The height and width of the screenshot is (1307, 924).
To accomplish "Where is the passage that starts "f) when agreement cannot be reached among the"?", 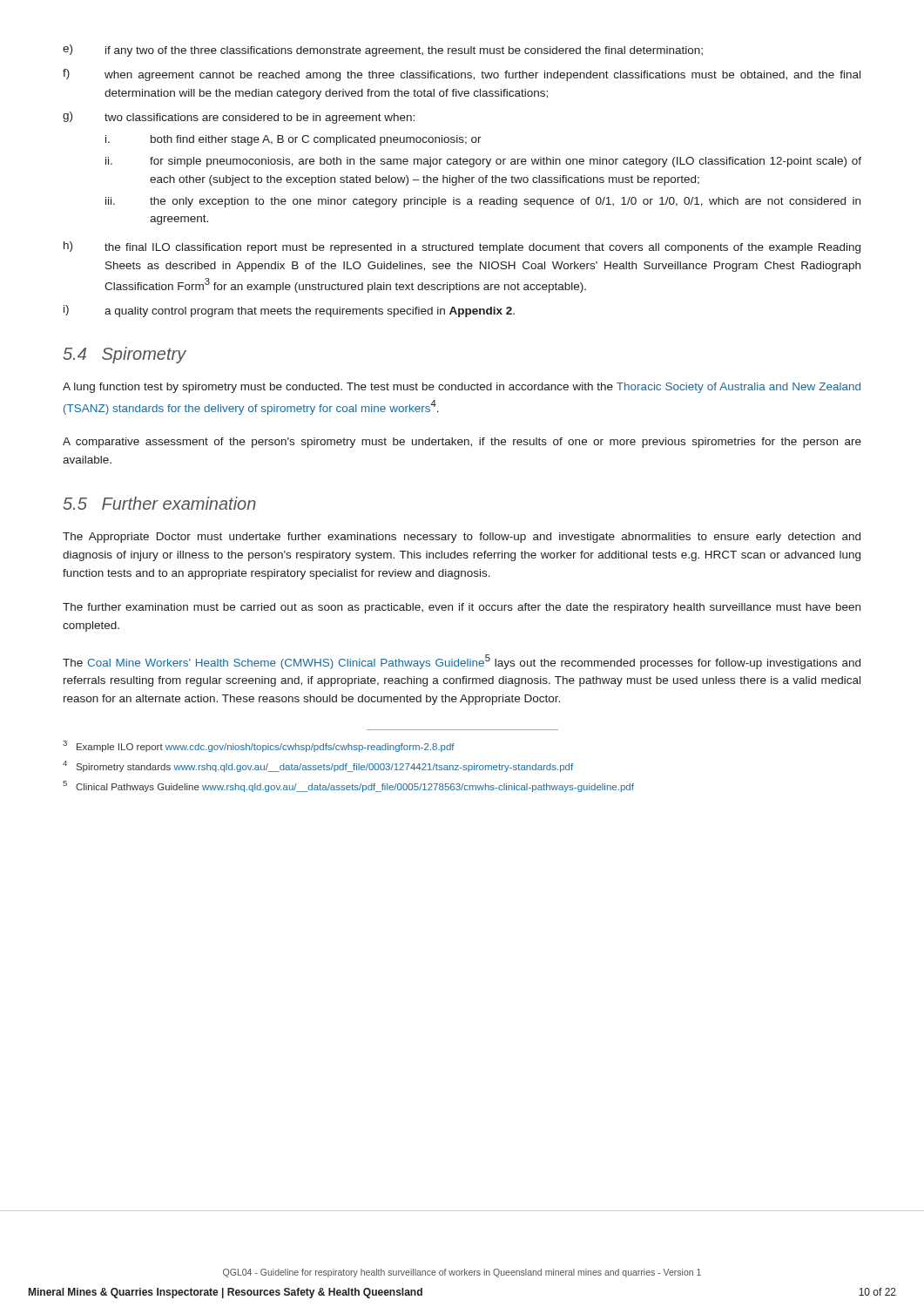I will pyautogui.click(x=462, y=84).
